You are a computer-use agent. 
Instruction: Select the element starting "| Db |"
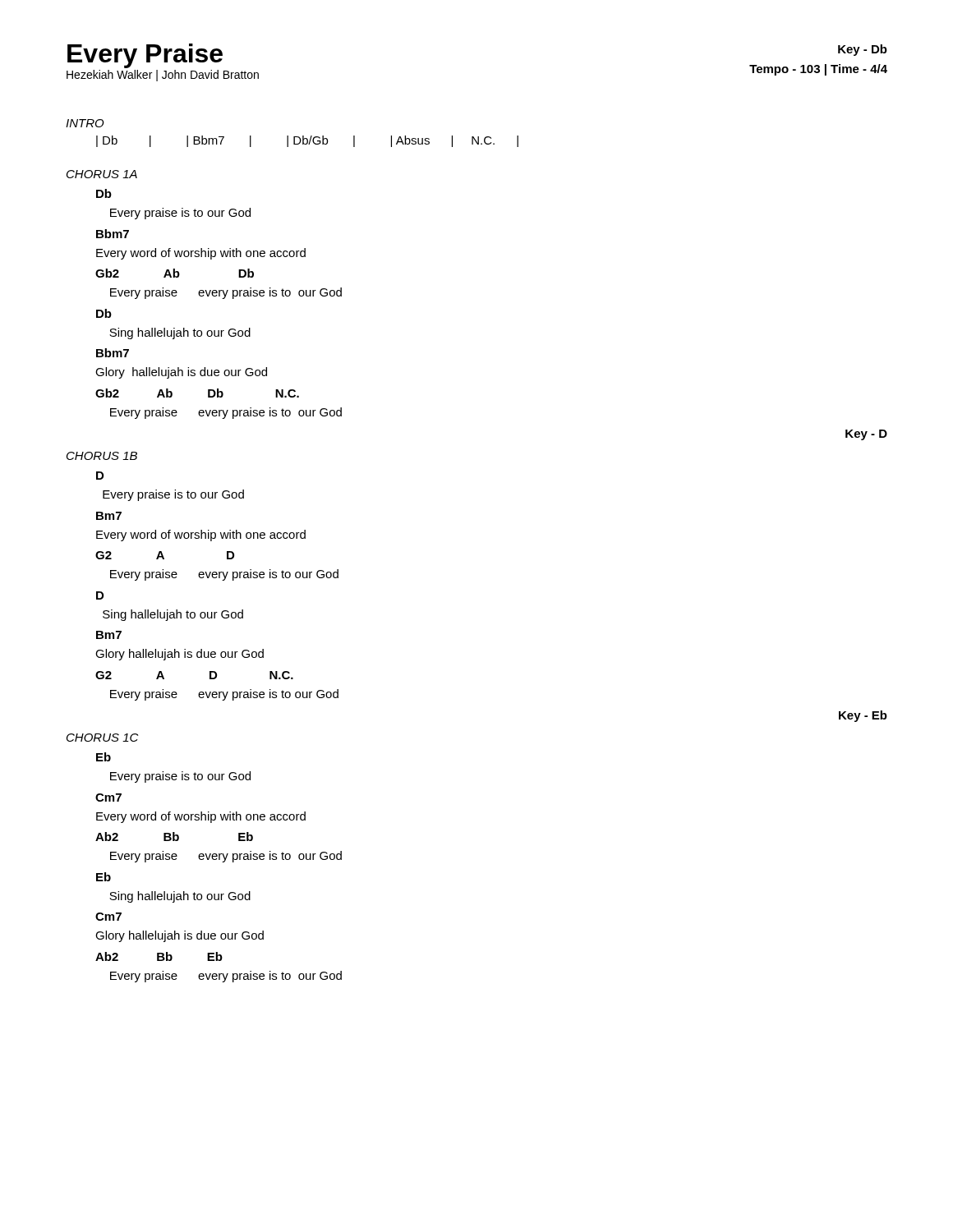(307, 140)
